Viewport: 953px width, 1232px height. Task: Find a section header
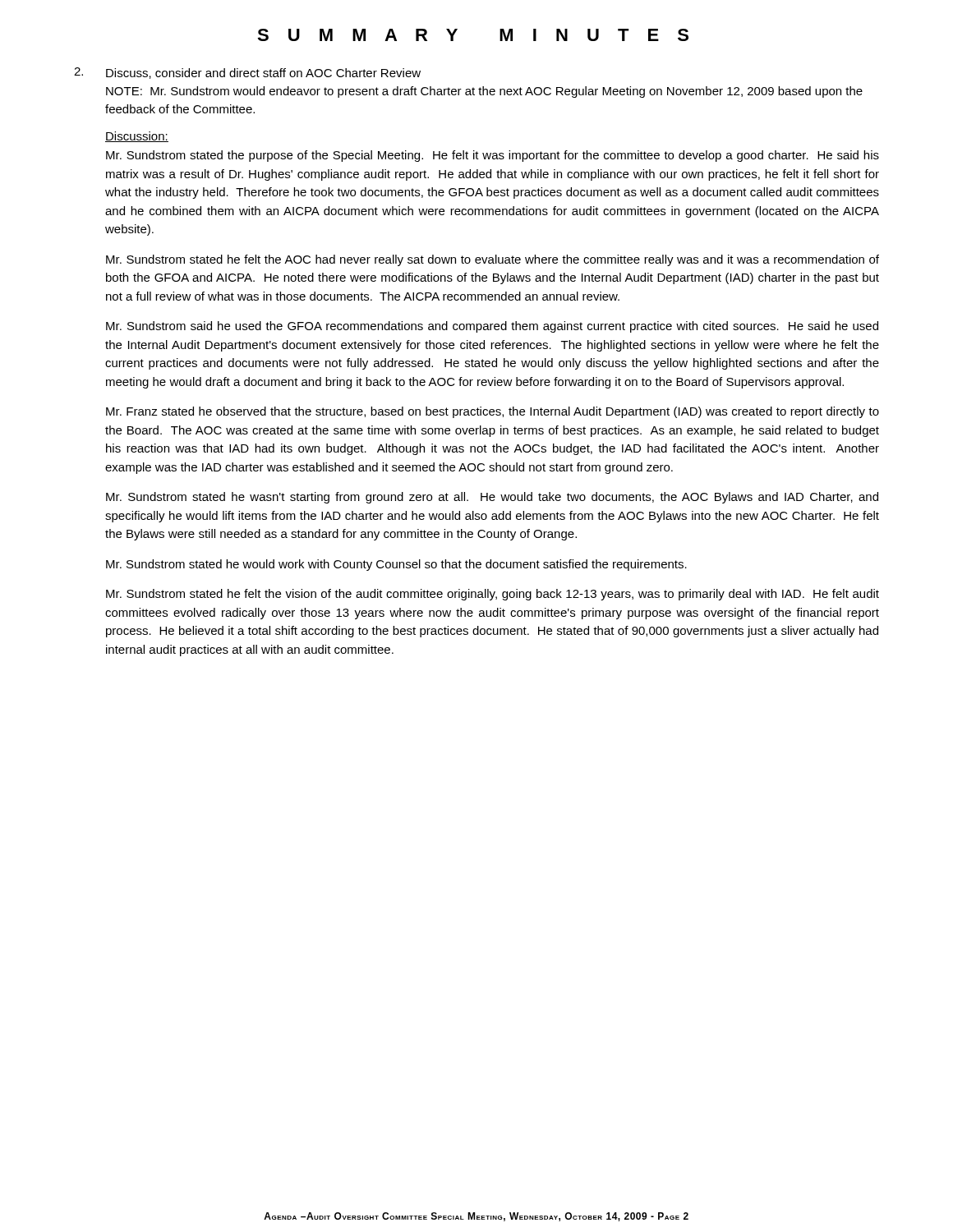tap(137, 136)
